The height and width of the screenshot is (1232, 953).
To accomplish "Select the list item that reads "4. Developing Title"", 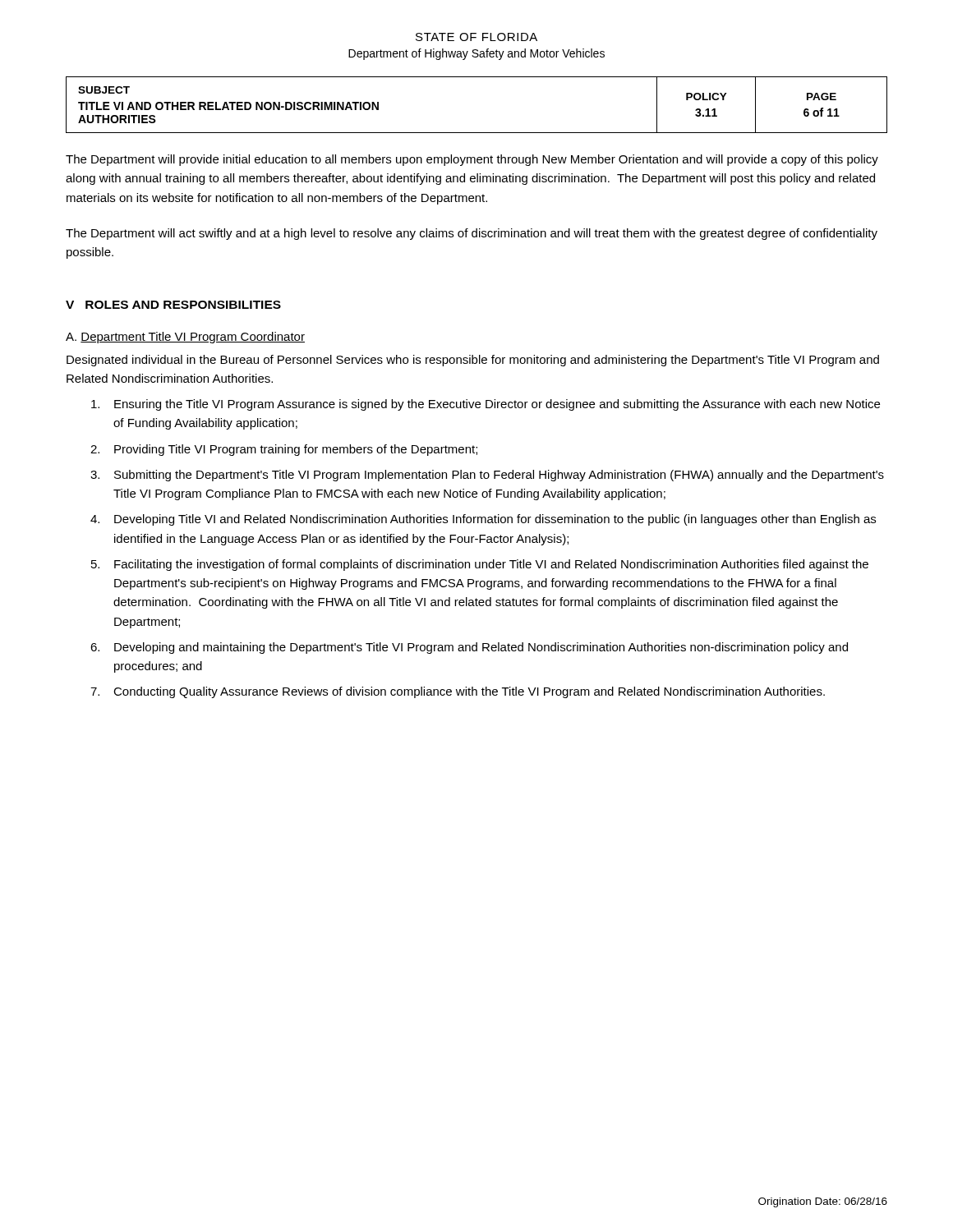I will (x=489, y=529).
